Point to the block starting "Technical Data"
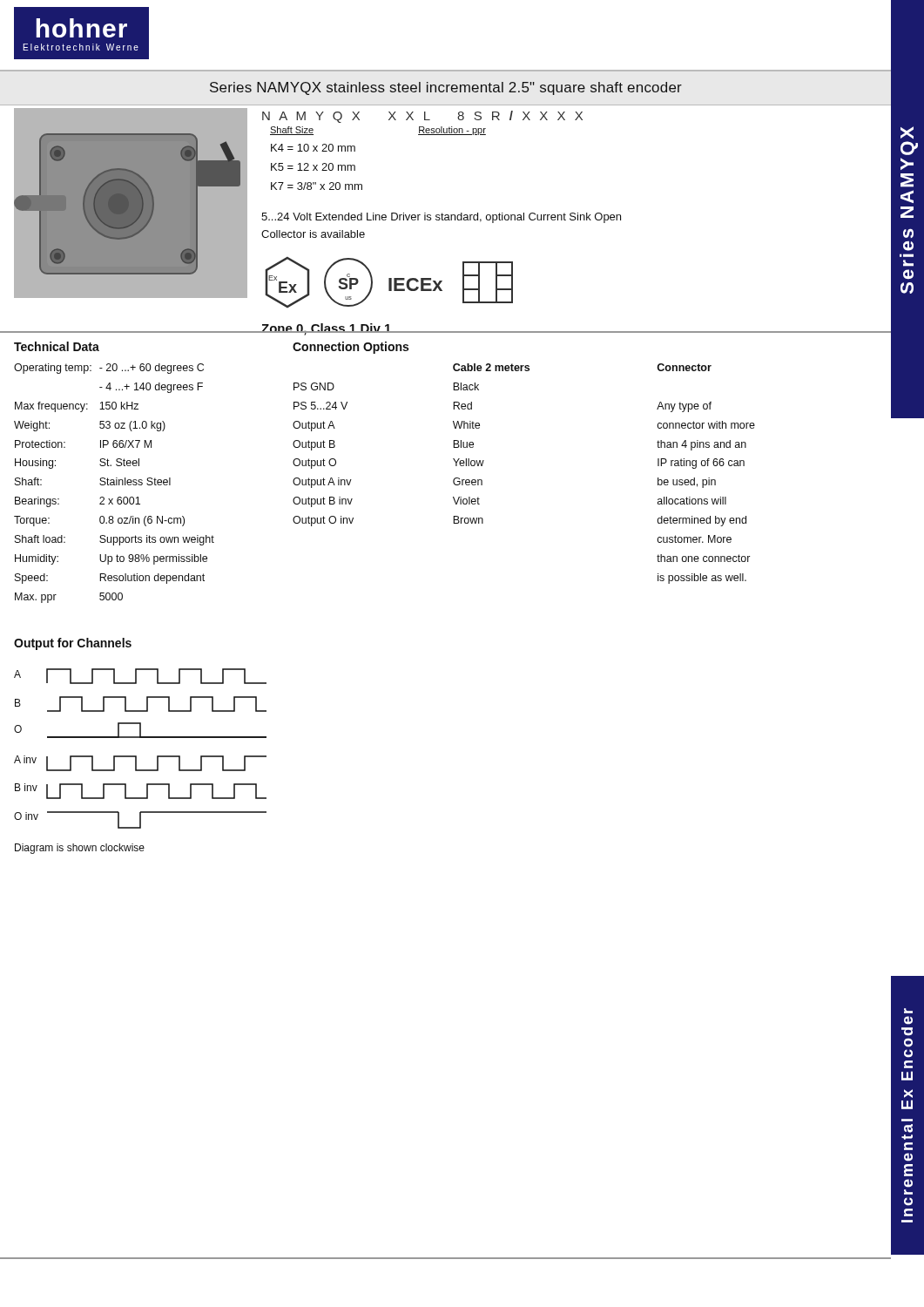This screenshot has height=1307, width=924. (x=57, y=347)
